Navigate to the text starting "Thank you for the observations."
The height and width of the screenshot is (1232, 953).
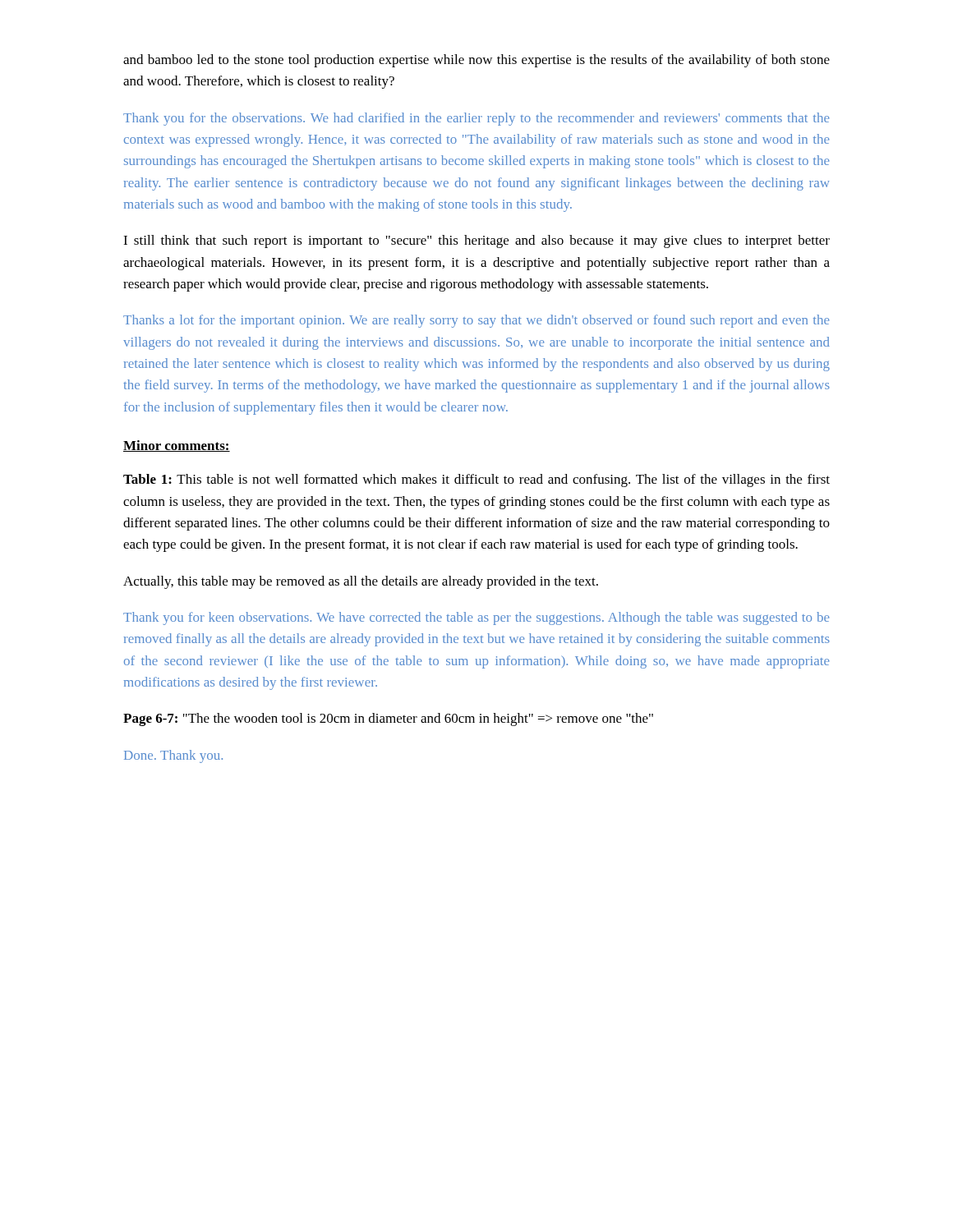point(476,161)
